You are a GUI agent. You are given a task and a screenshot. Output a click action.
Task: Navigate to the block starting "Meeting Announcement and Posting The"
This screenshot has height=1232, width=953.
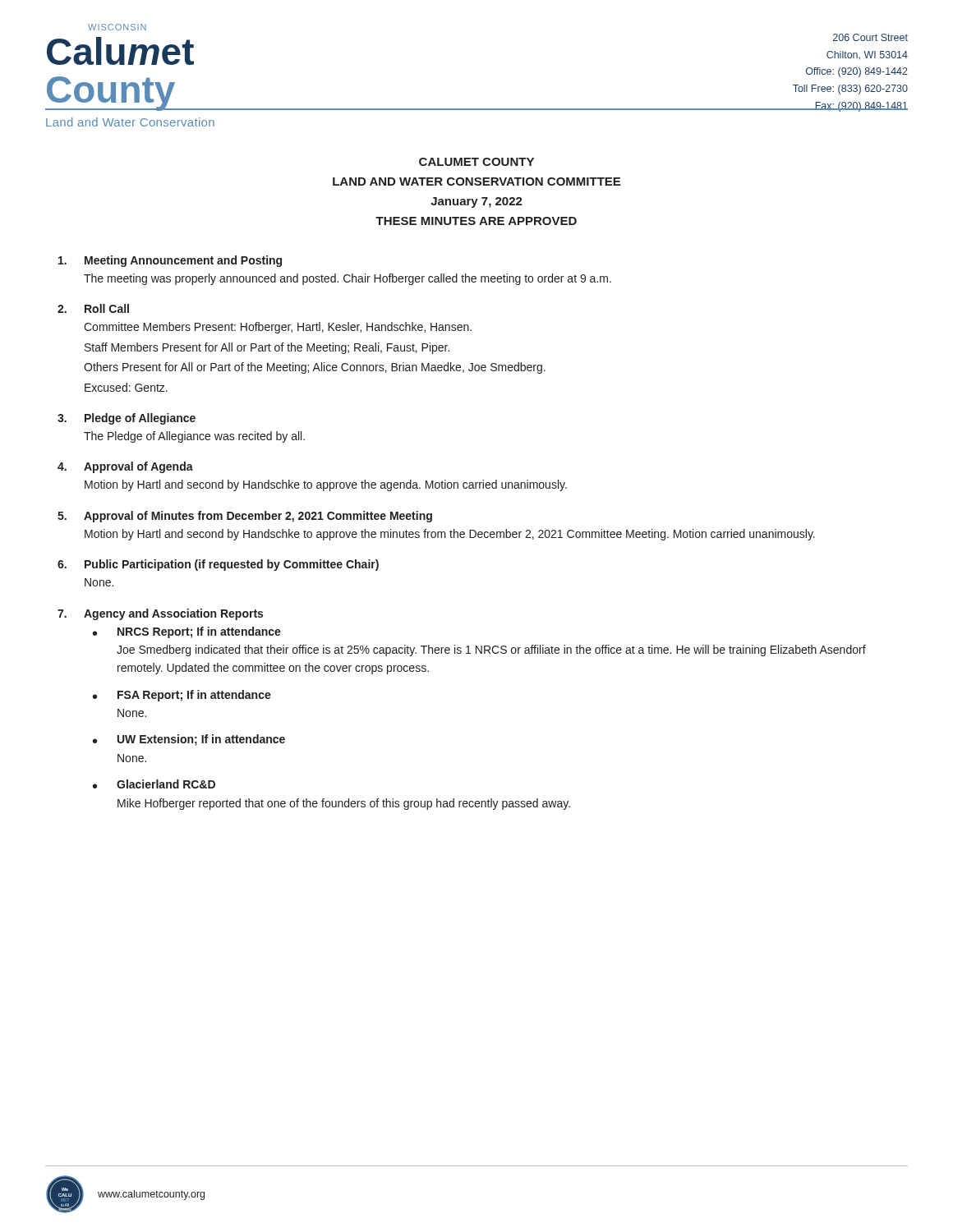pyautogui.click(x=476, y=271)
